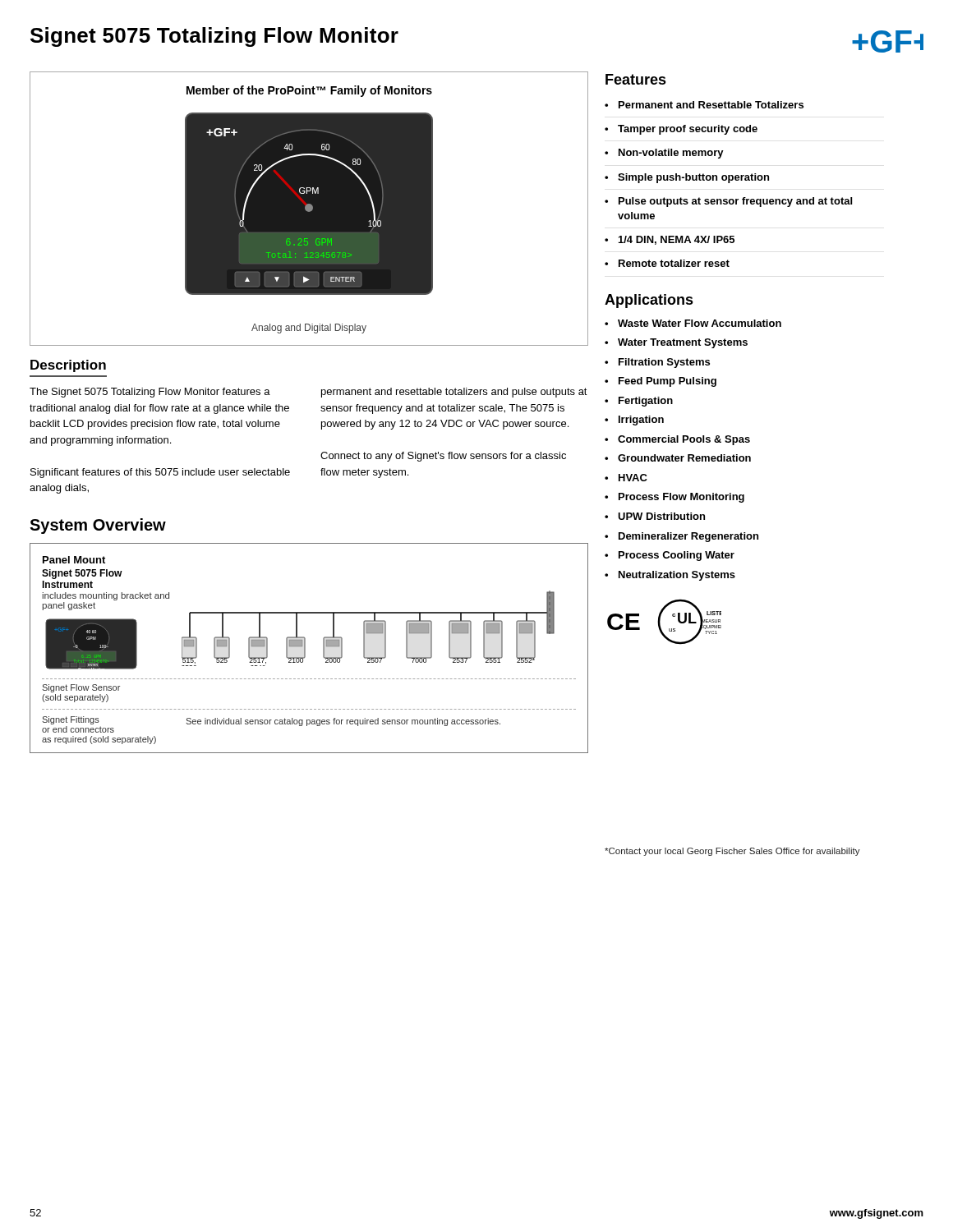Select the text block with the text "Significant features of this 5075 include user"
The width and height of the screenshot is (953, 1232).
tap(160, 479)
